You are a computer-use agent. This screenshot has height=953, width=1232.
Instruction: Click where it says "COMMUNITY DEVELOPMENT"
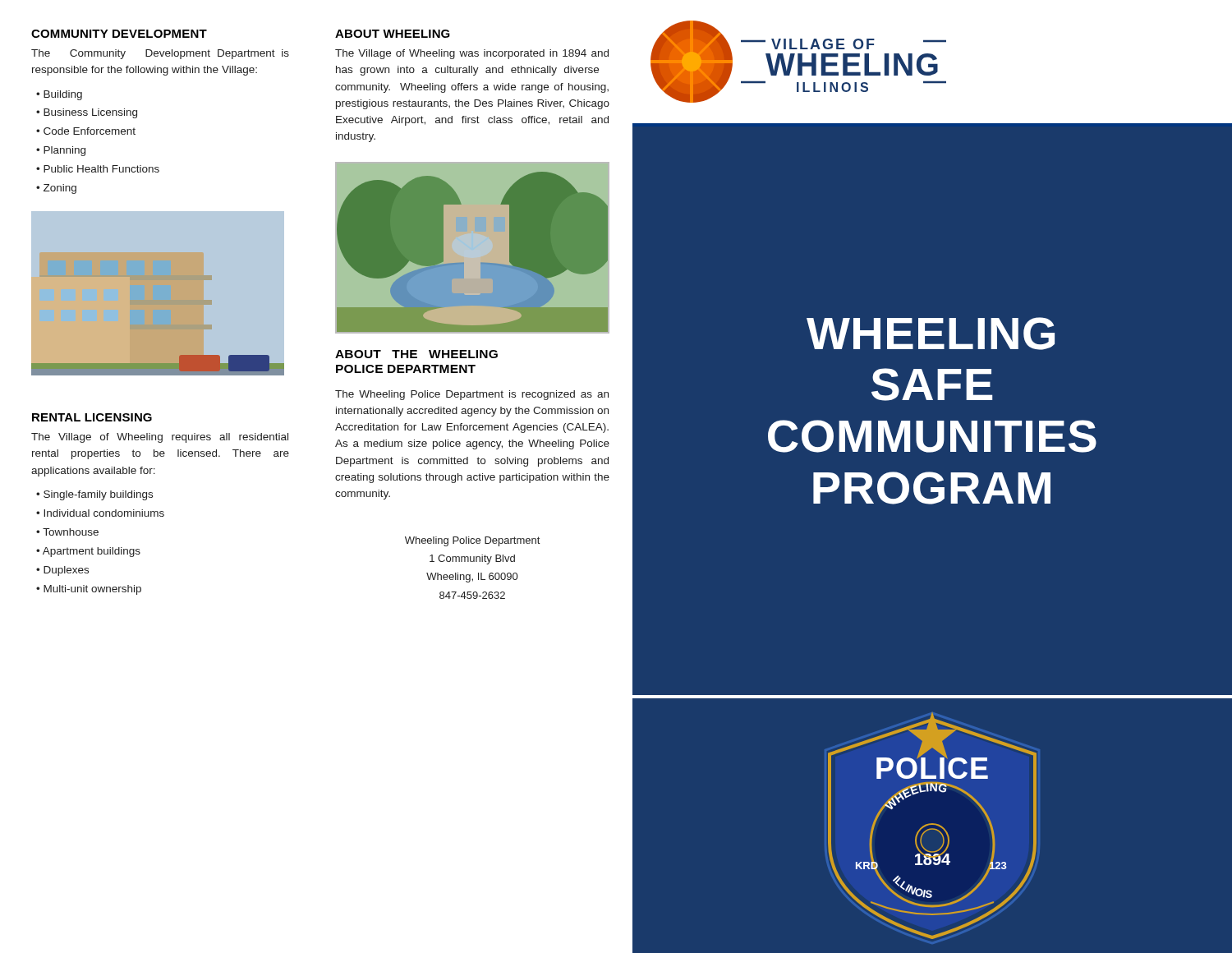point(119,33)
